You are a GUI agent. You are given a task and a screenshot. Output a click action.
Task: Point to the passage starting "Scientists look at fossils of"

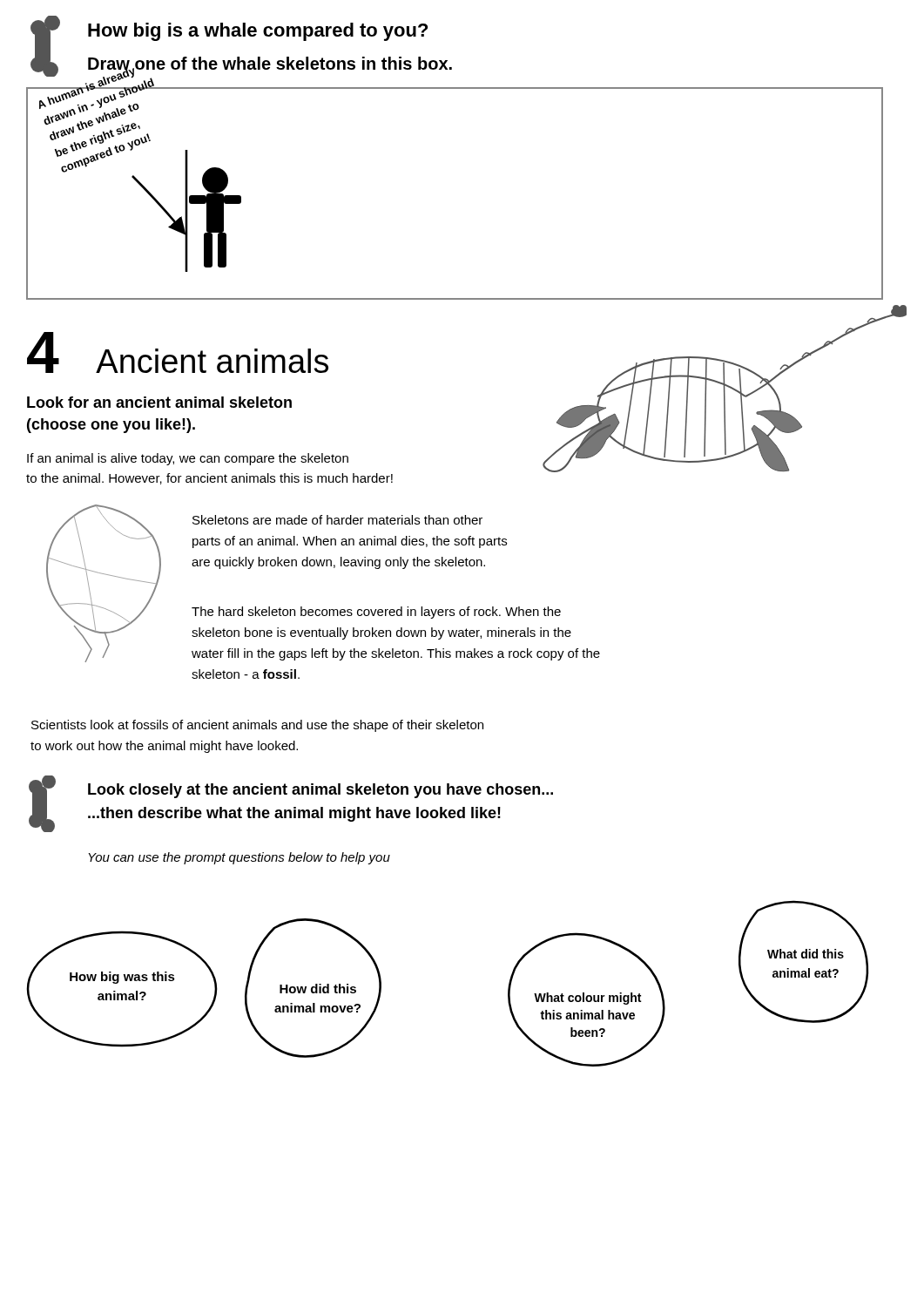tap(257, 735)
